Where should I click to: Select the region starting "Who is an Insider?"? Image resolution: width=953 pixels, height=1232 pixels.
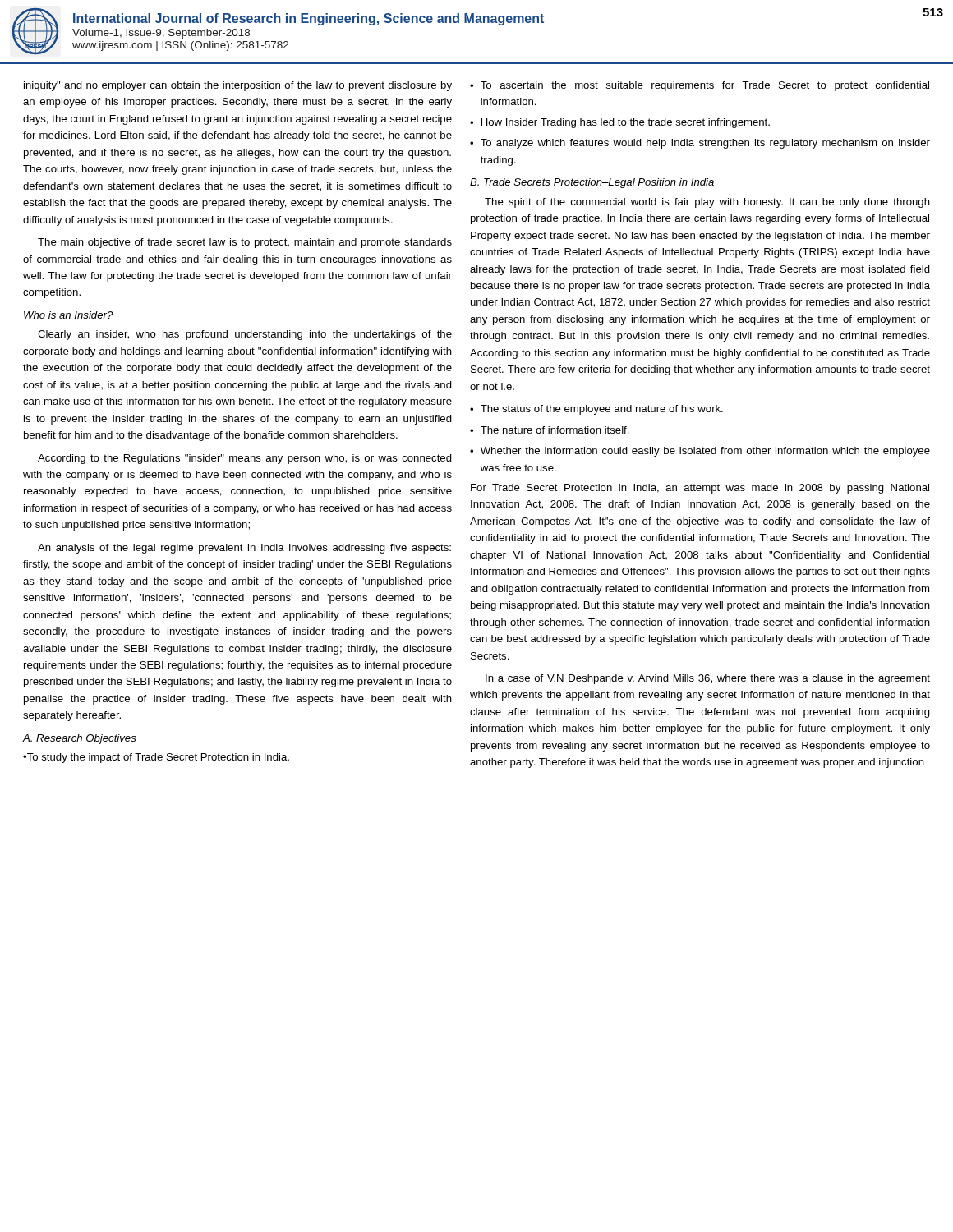[68, 315]
